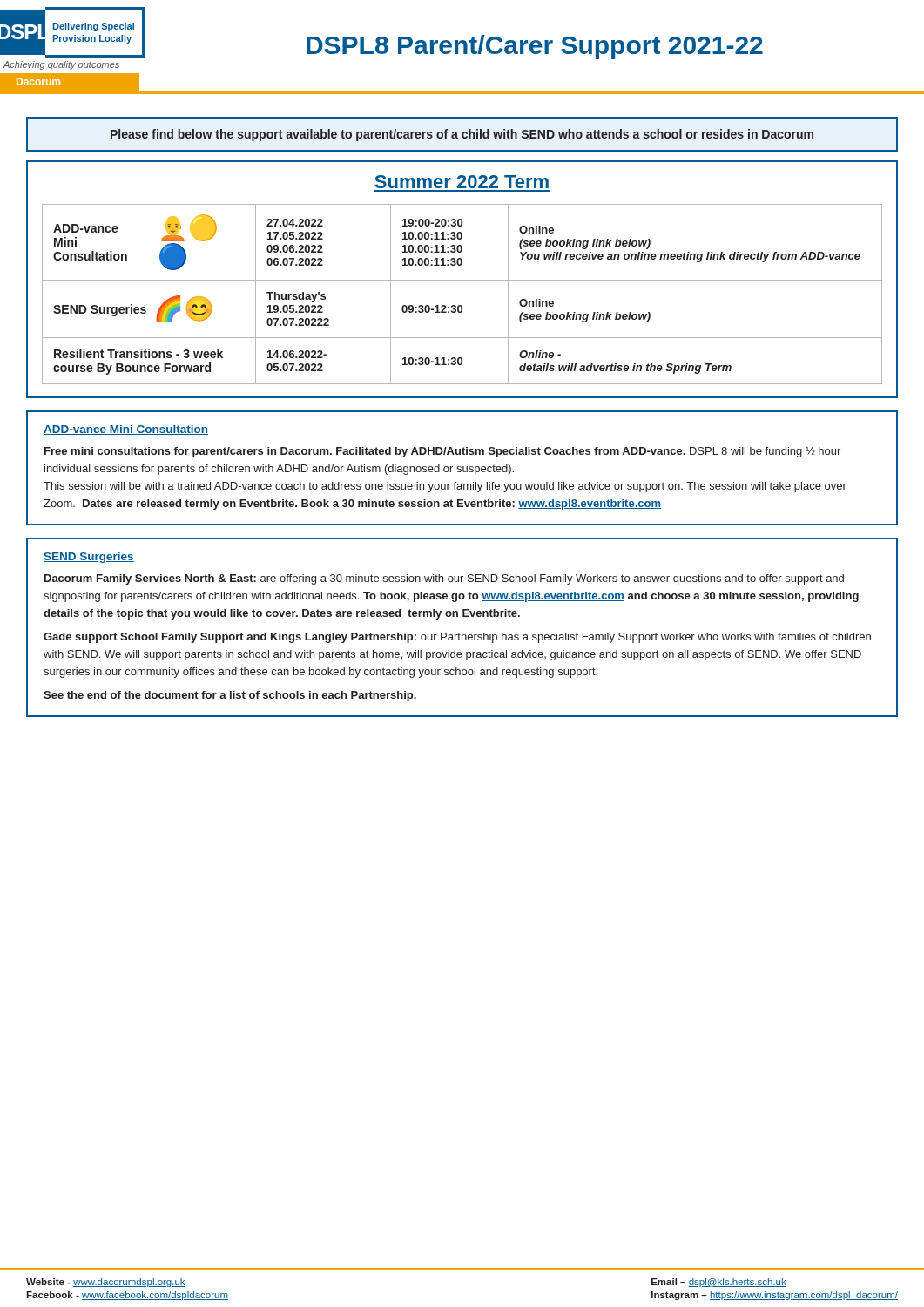924x1307 pixels.
Task: Point to the passage starting "Please find below the support available"
Action: (462, 134)
